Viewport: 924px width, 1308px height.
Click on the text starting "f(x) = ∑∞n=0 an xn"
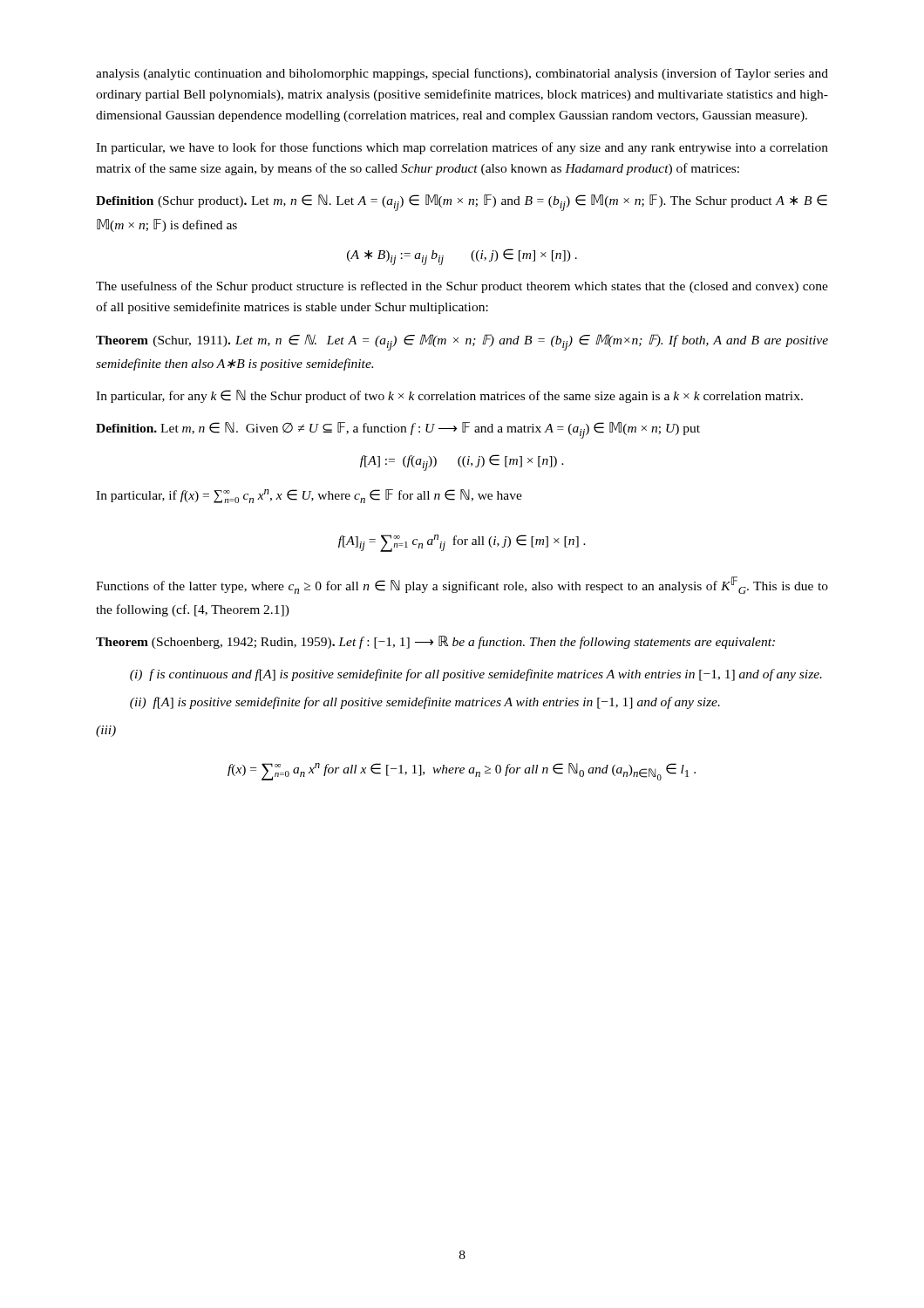click(x=462, y=770)
